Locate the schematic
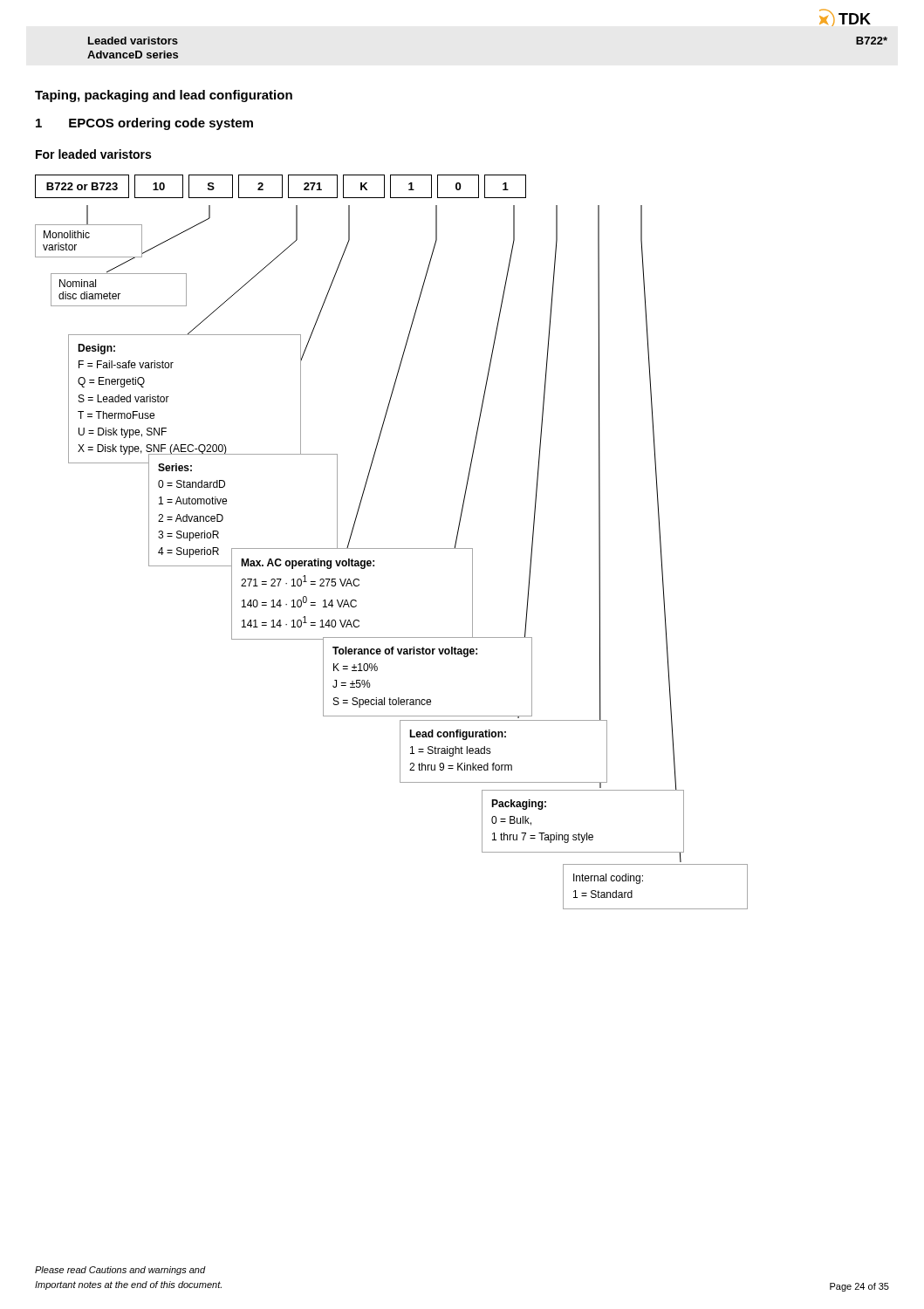Image resolution: width=924 pixels, height=1309 pixels. pyautogui.click(x=466, y=563)
